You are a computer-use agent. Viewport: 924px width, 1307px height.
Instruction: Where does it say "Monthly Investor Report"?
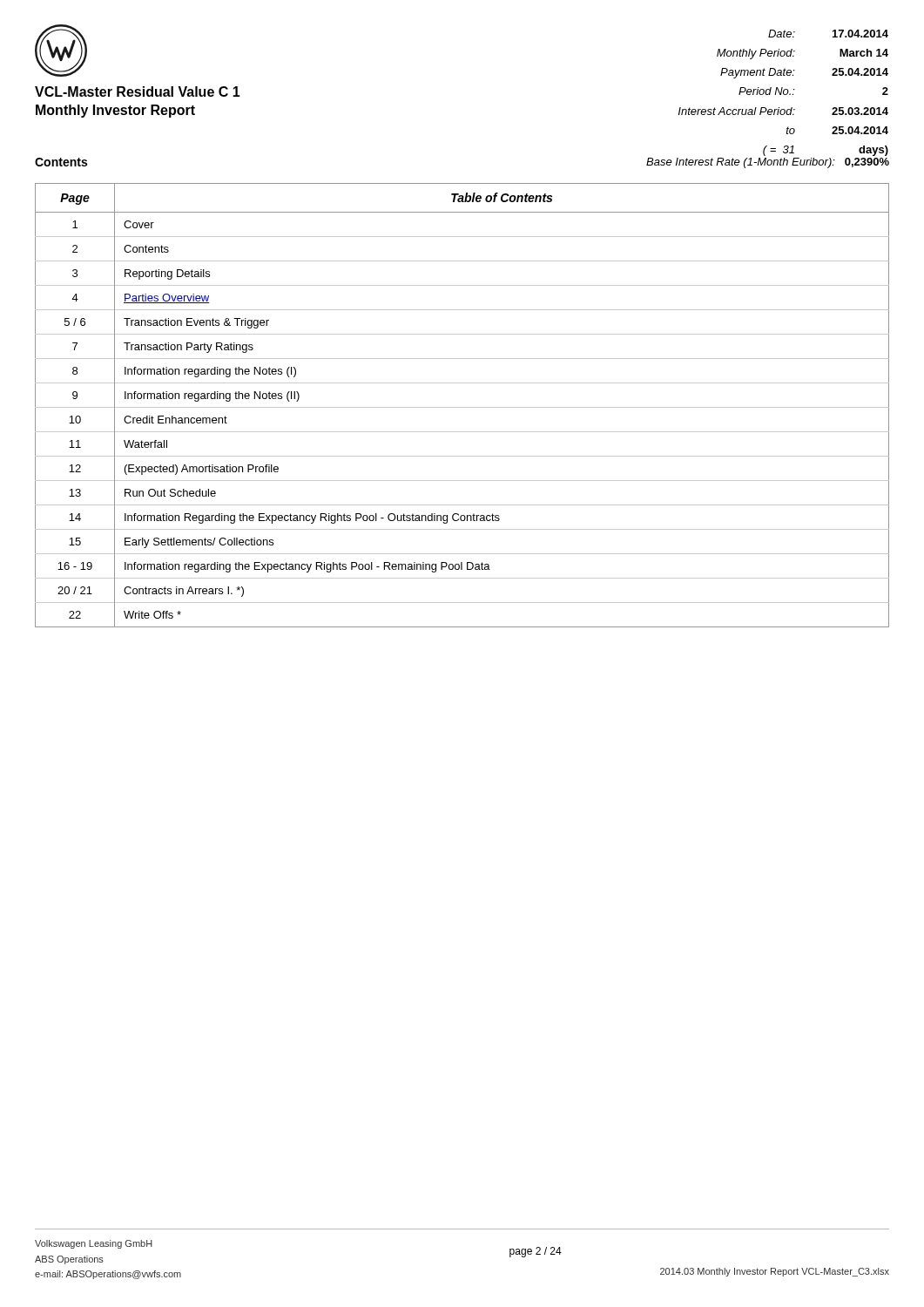(115, 110)
